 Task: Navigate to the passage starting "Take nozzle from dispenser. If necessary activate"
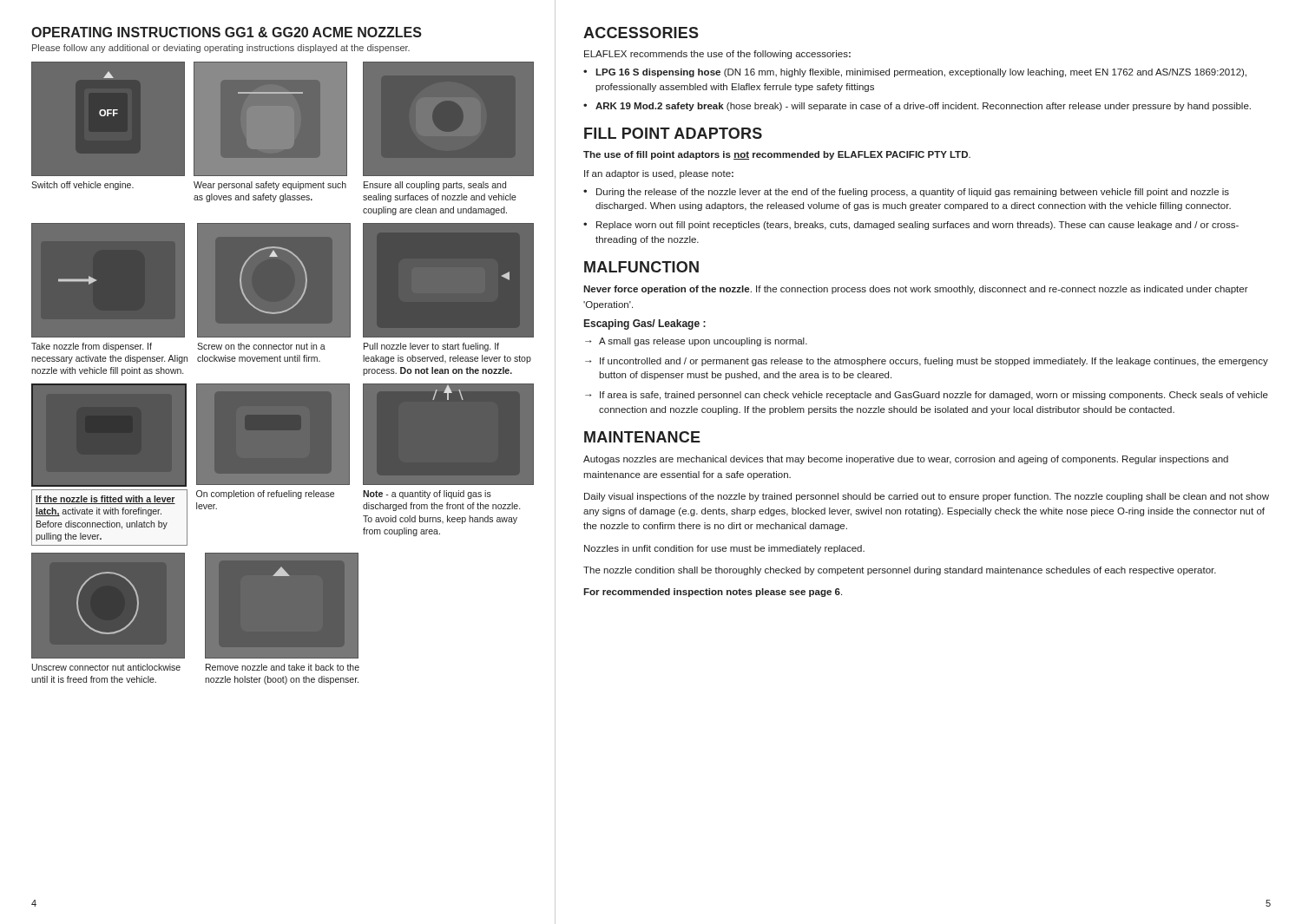(x=110, y=358)
